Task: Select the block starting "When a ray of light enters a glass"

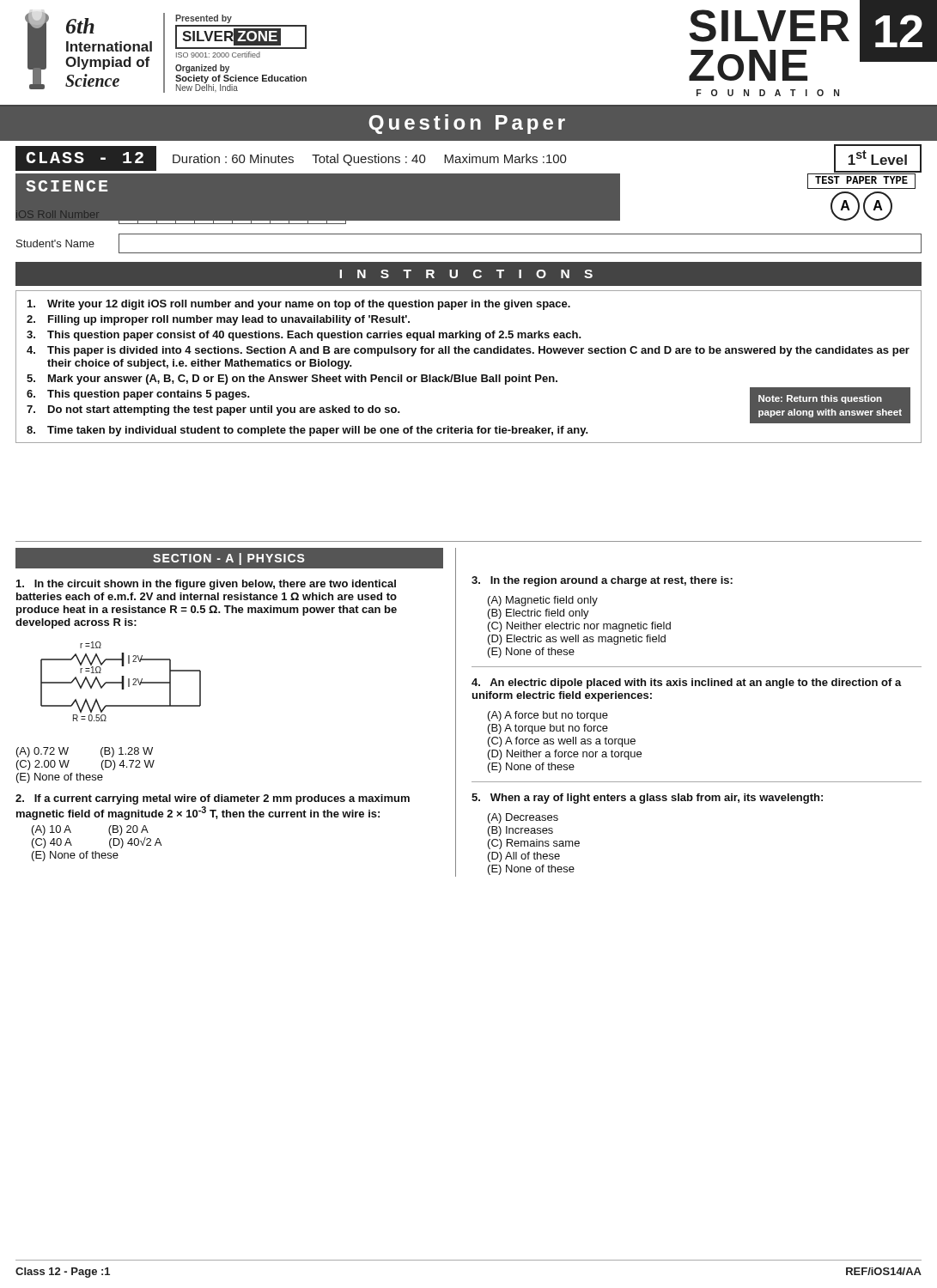Action: click(x=648, y=797)
